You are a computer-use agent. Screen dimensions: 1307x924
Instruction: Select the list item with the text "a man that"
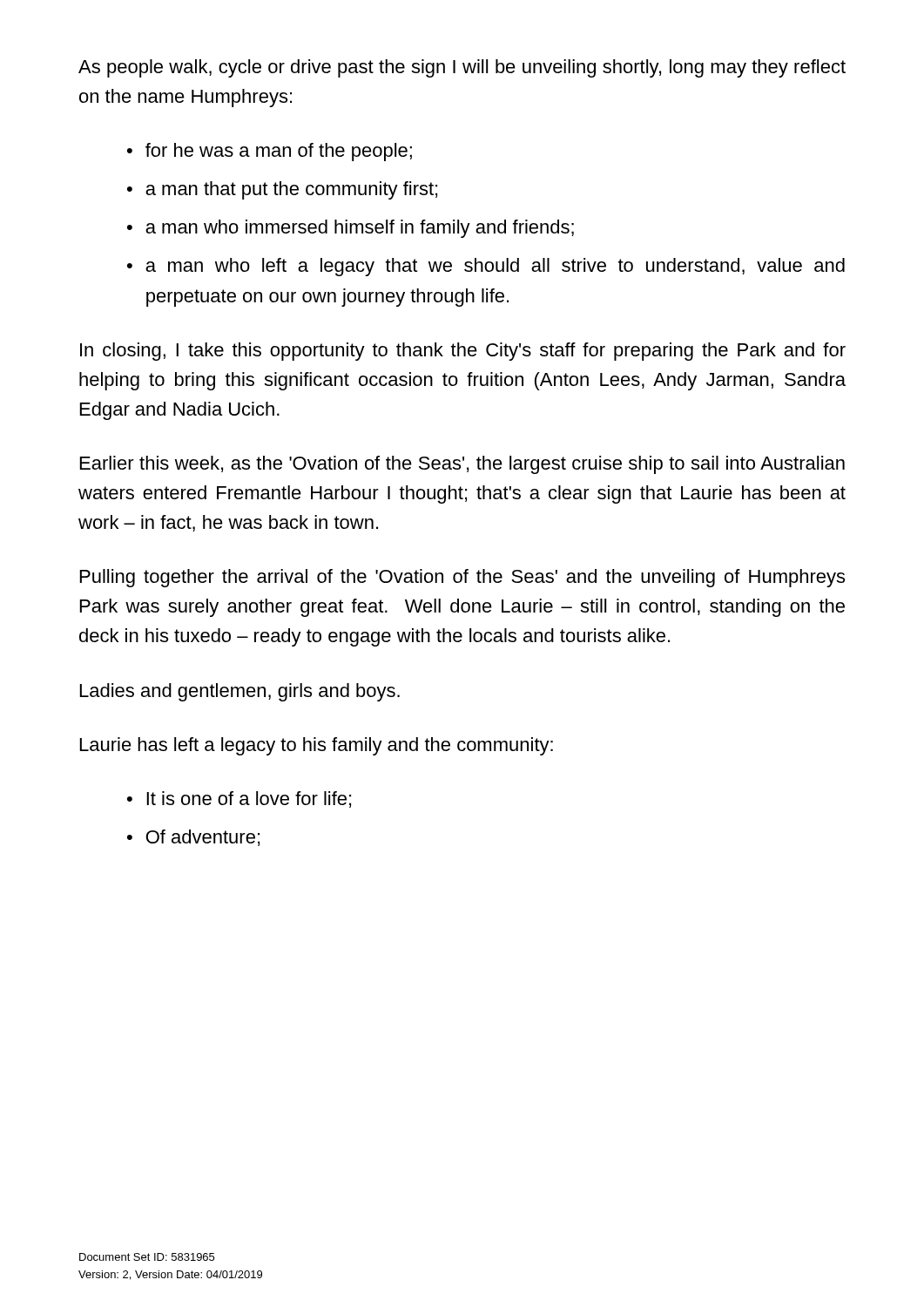(291, 190)
